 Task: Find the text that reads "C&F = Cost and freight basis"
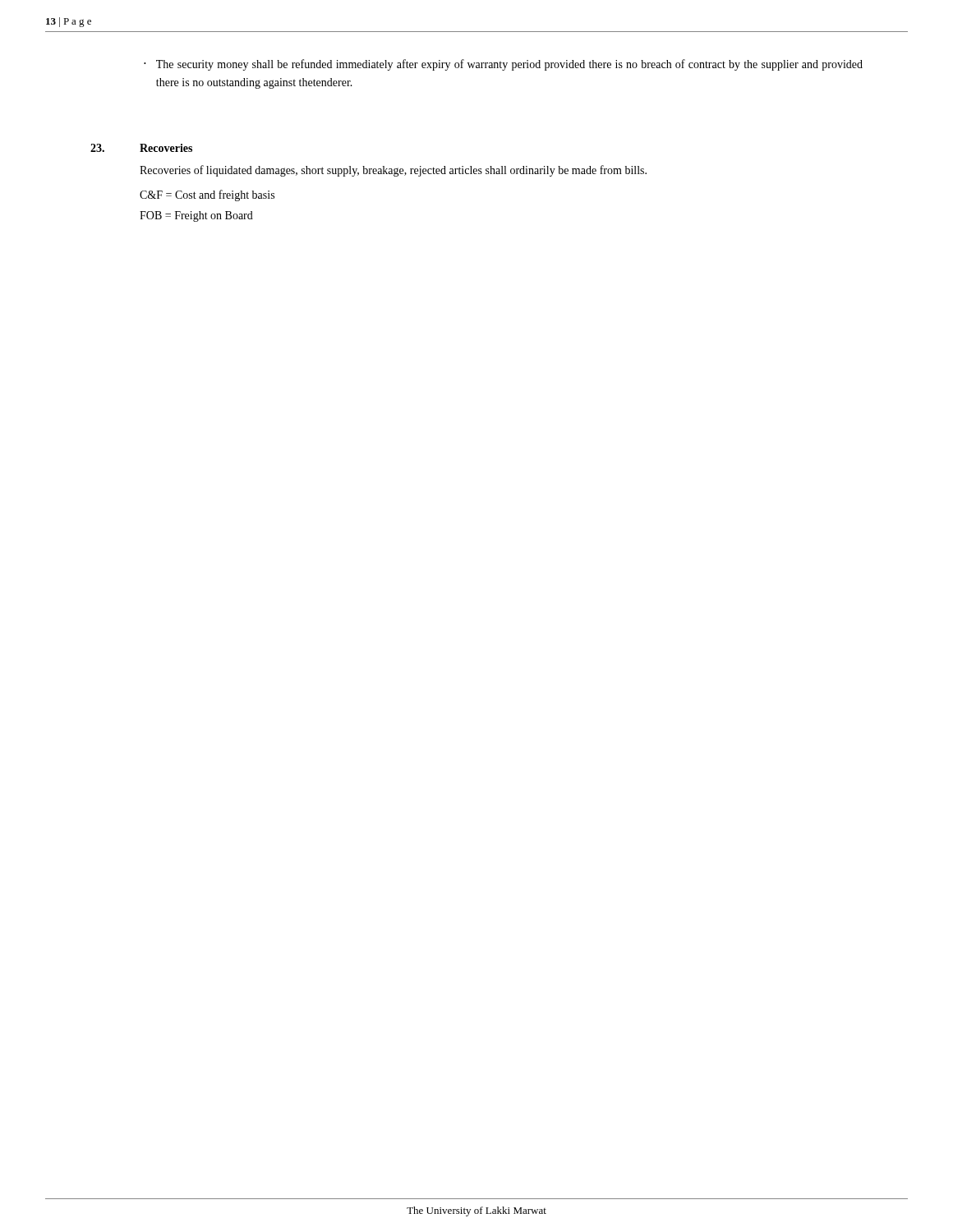[207, 195]
